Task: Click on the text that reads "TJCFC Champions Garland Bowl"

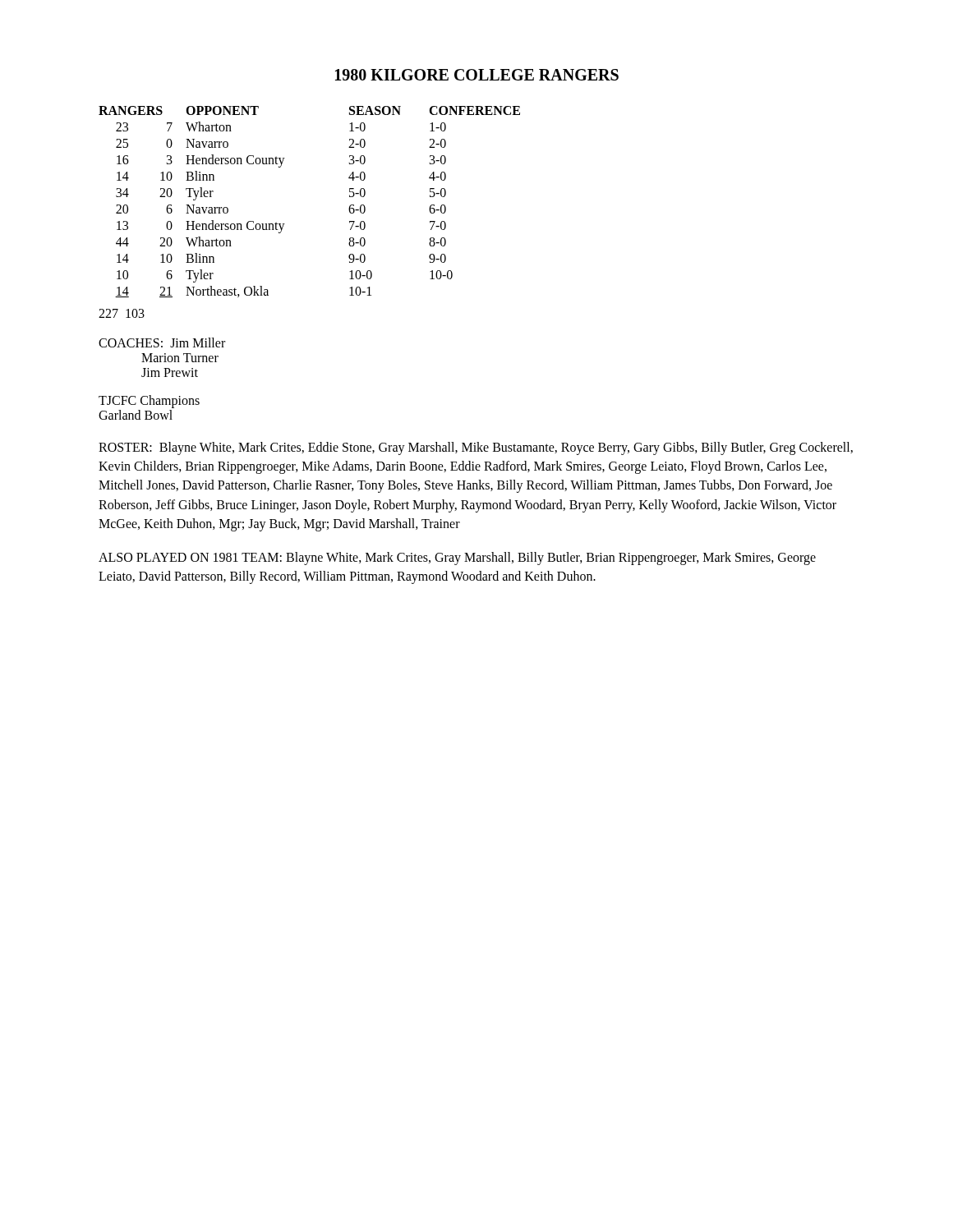Action: point(149,408)
